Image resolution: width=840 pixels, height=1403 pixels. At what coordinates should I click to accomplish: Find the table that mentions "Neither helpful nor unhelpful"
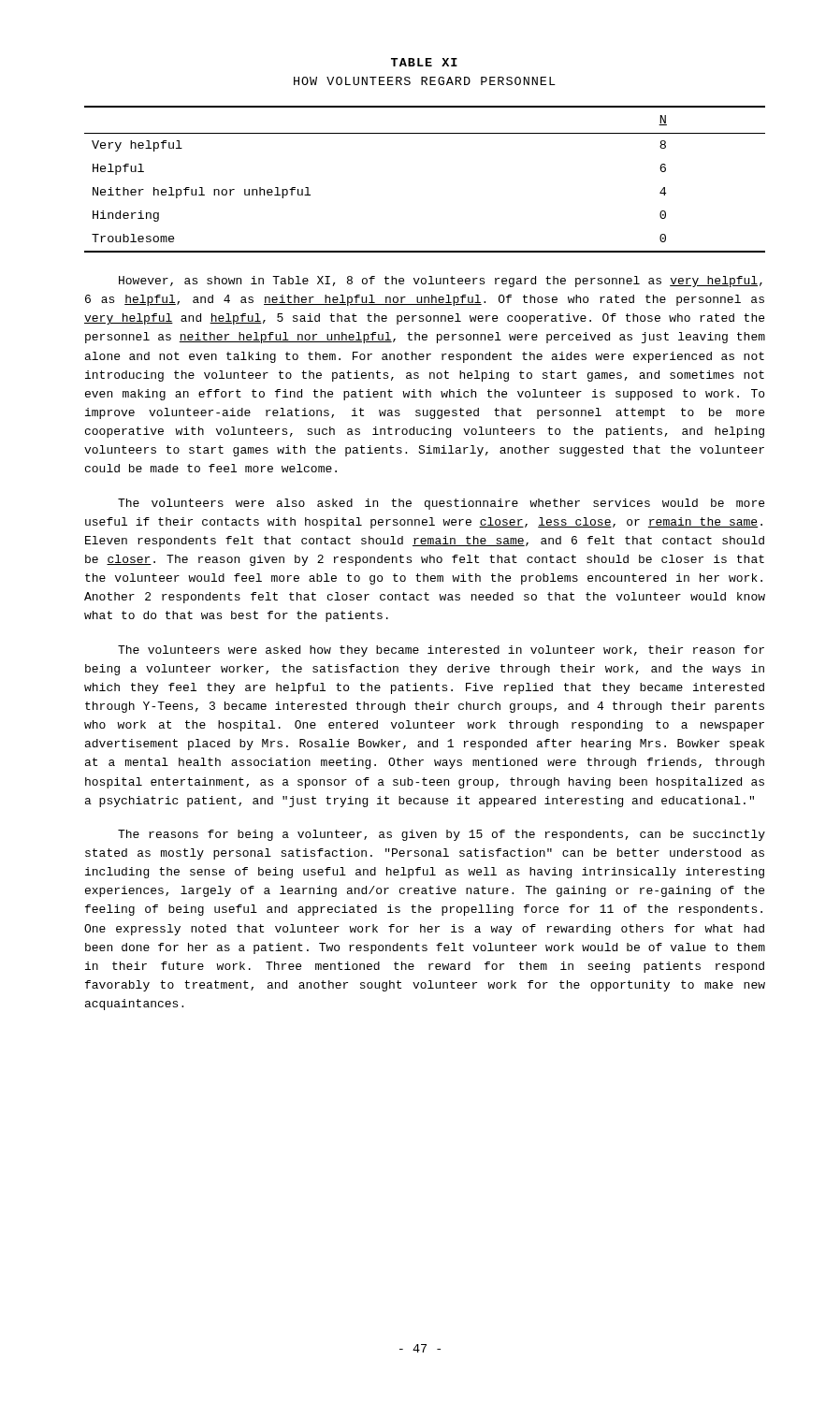(x=425, y=180)
